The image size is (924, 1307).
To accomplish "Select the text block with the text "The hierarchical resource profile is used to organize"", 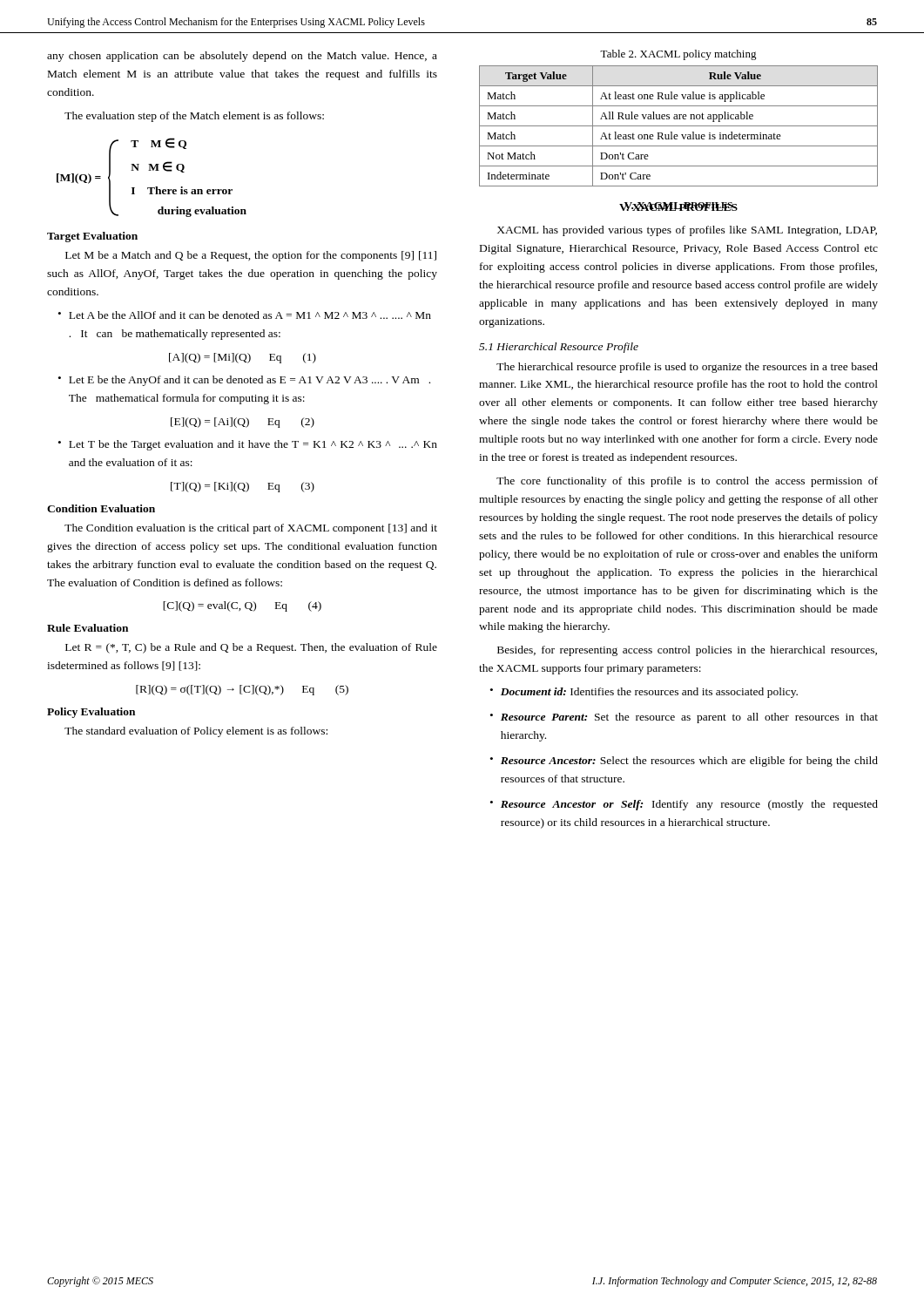I will pyautogui.click(x=678, y=412).
